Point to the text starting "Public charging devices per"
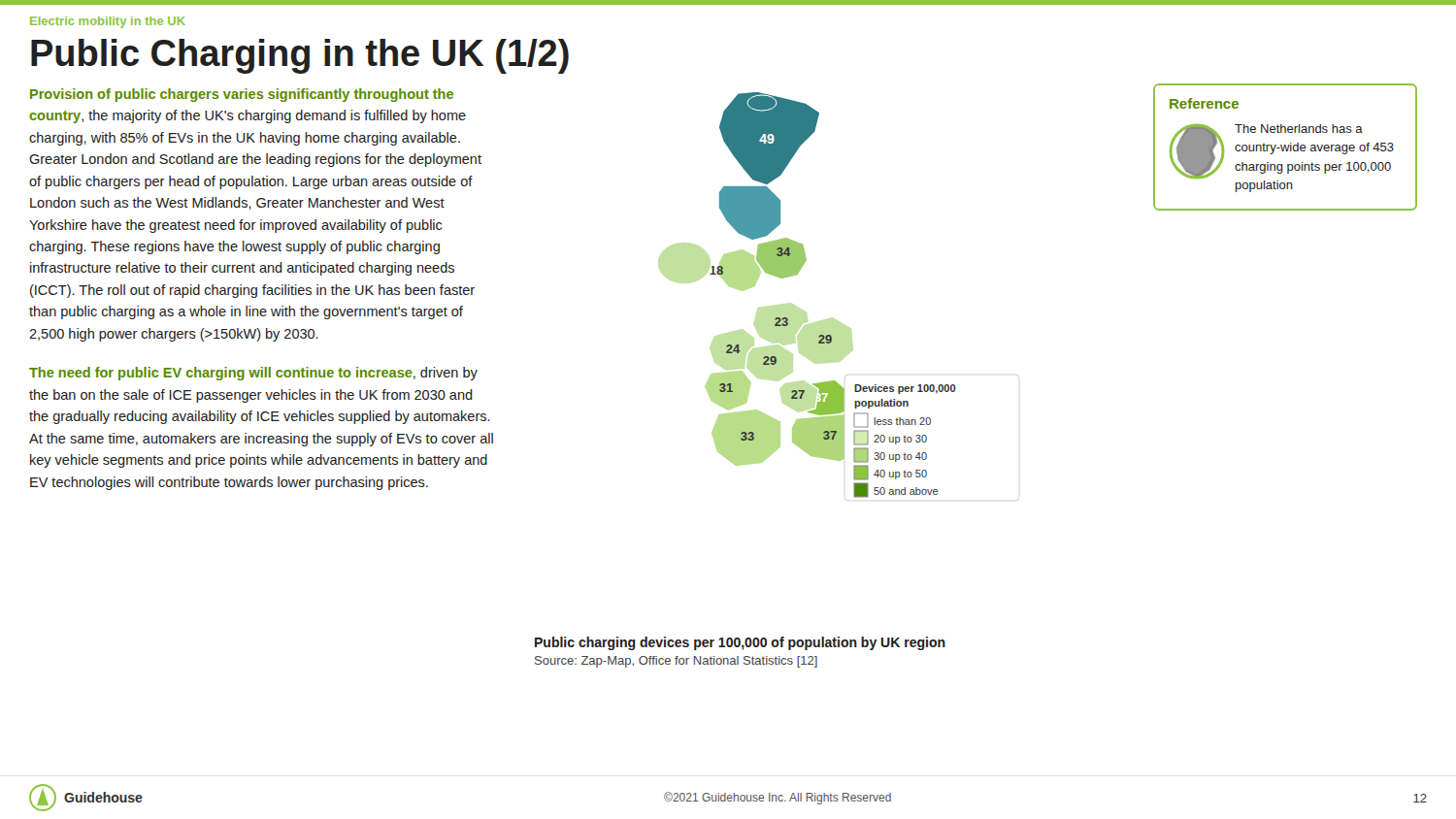Image resolution: width=1456 pixels, height=819 pixels. (740, 642)
